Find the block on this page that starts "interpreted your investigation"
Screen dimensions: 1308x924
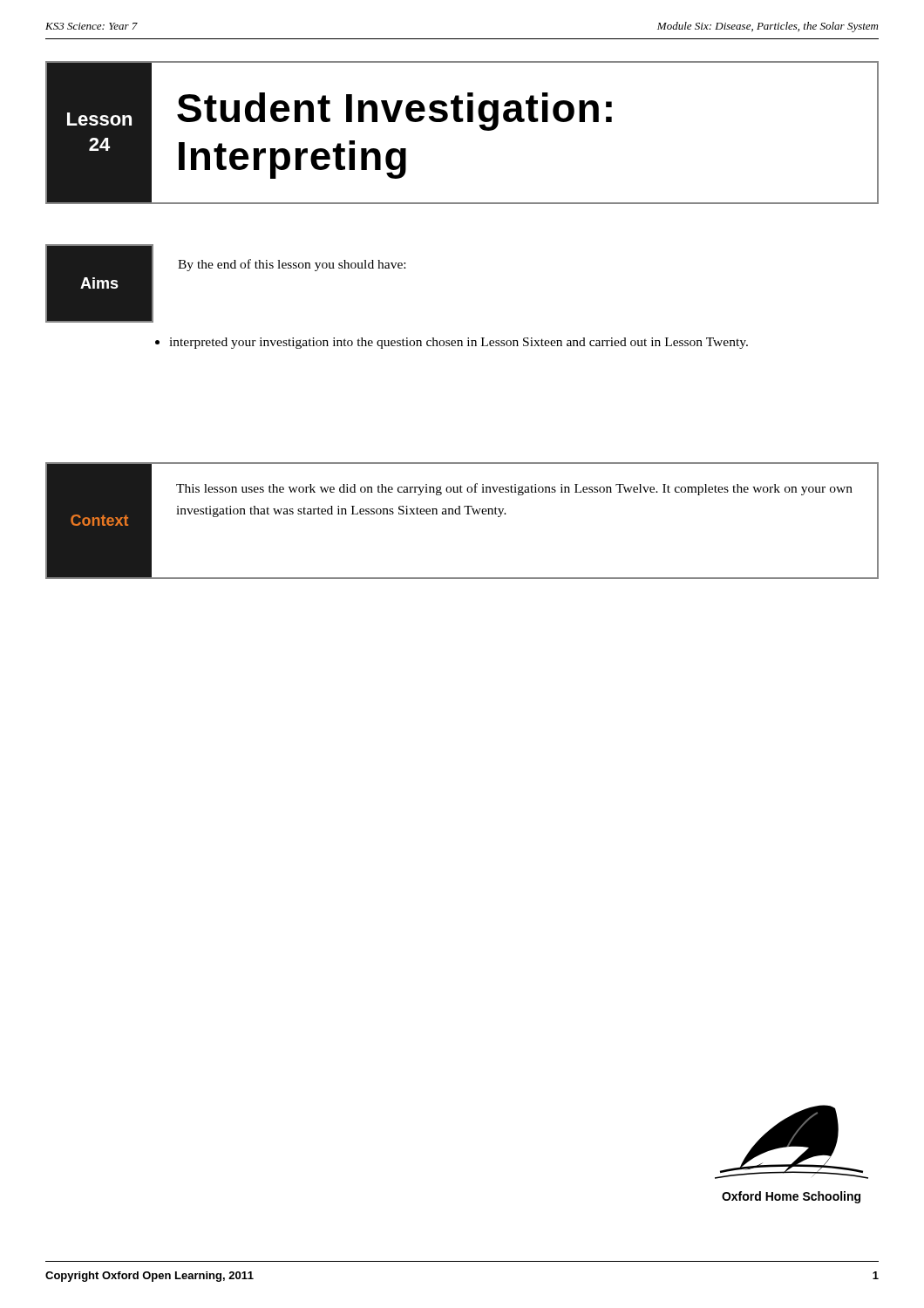tap(514, 341)
